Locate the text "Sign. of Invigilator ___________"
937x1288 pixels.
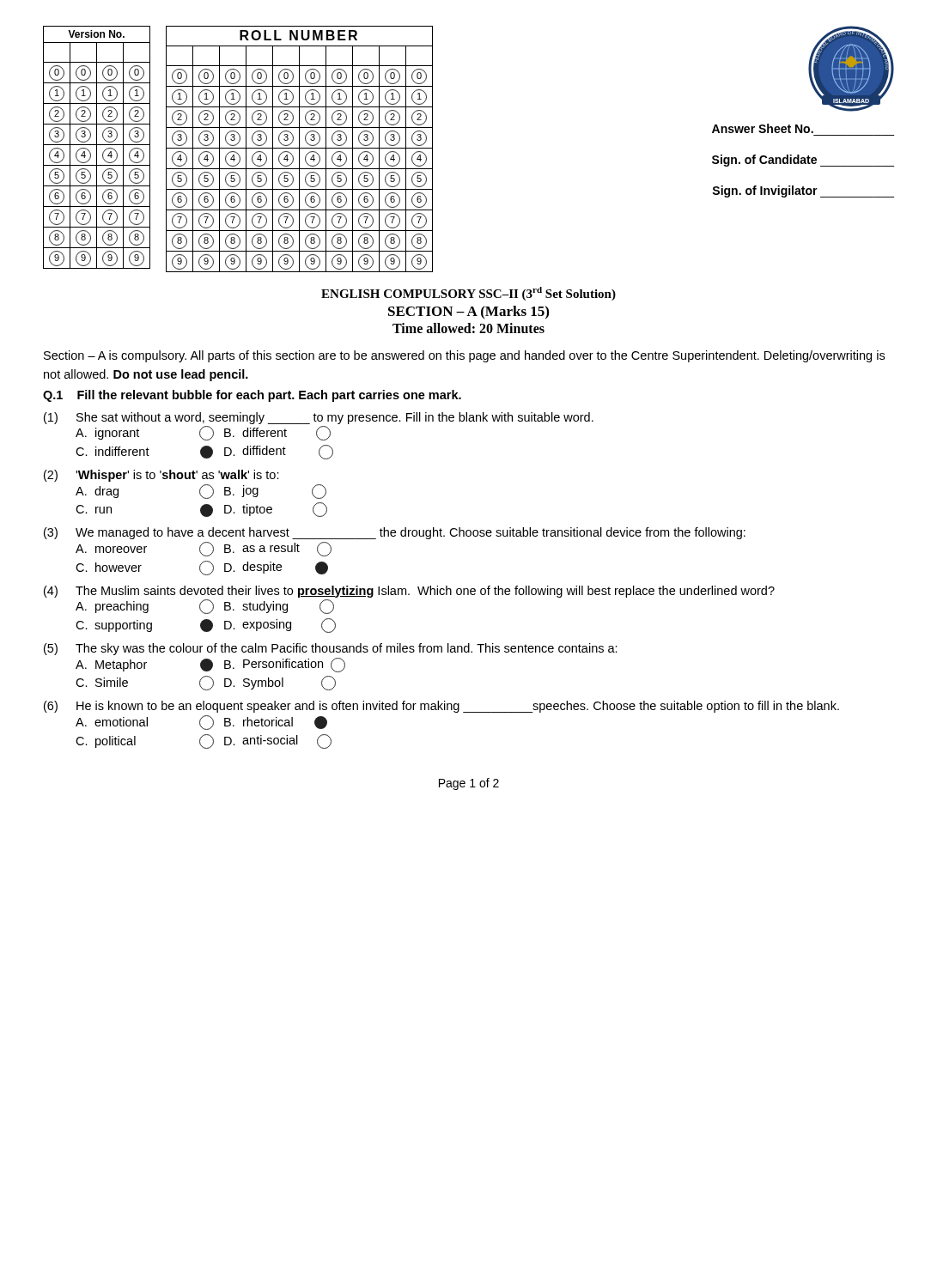click(803, 191)
